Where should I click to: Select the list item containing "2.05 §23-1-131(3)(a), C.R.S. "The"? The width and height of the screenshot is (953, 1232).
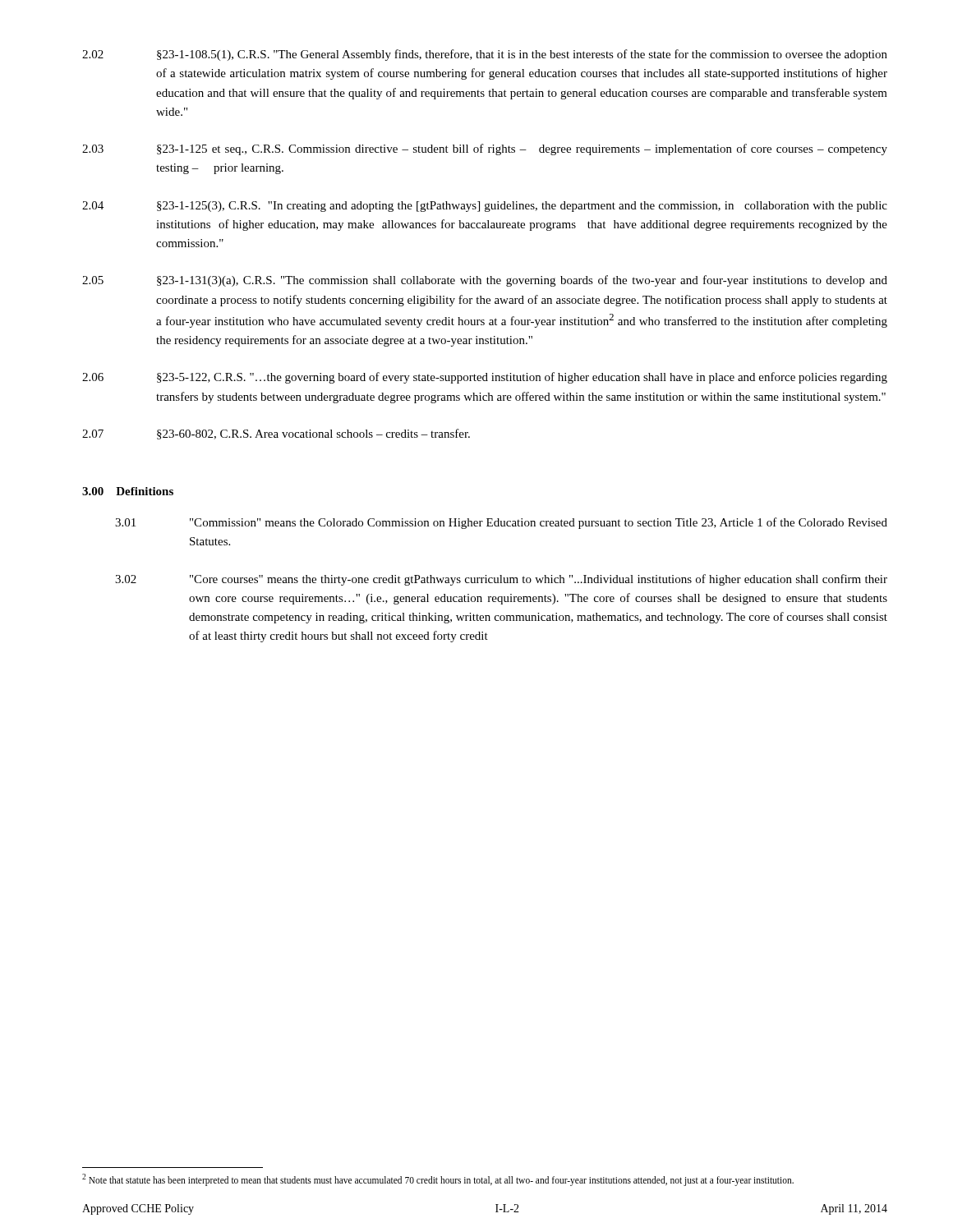(485, 311)
